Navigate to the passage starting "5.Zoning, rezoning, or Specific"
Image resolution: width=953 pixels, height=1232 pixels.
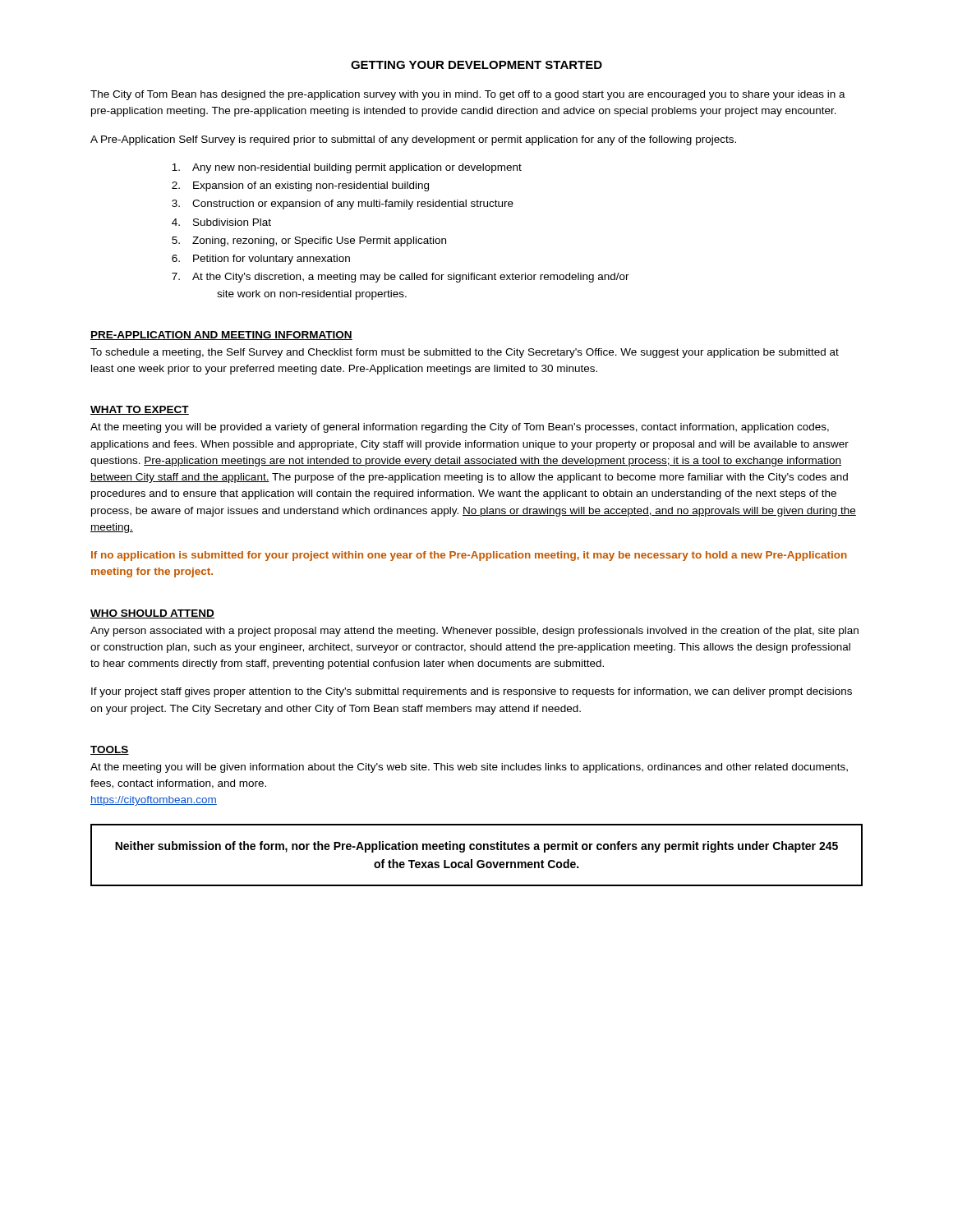(309, 241)
